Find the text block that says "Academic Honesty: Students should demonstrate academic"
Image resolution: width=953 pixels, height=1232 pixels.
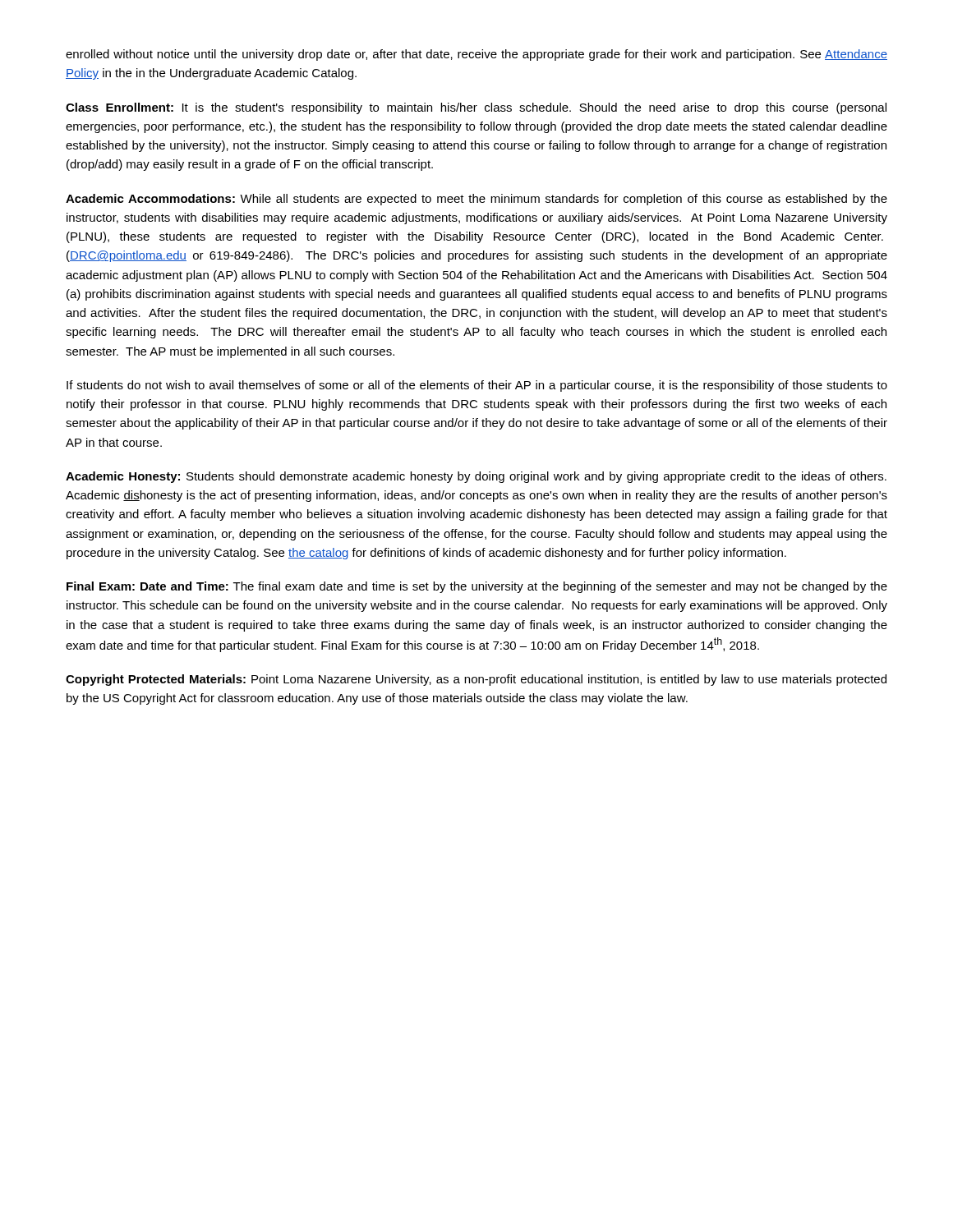pos(476,514)
